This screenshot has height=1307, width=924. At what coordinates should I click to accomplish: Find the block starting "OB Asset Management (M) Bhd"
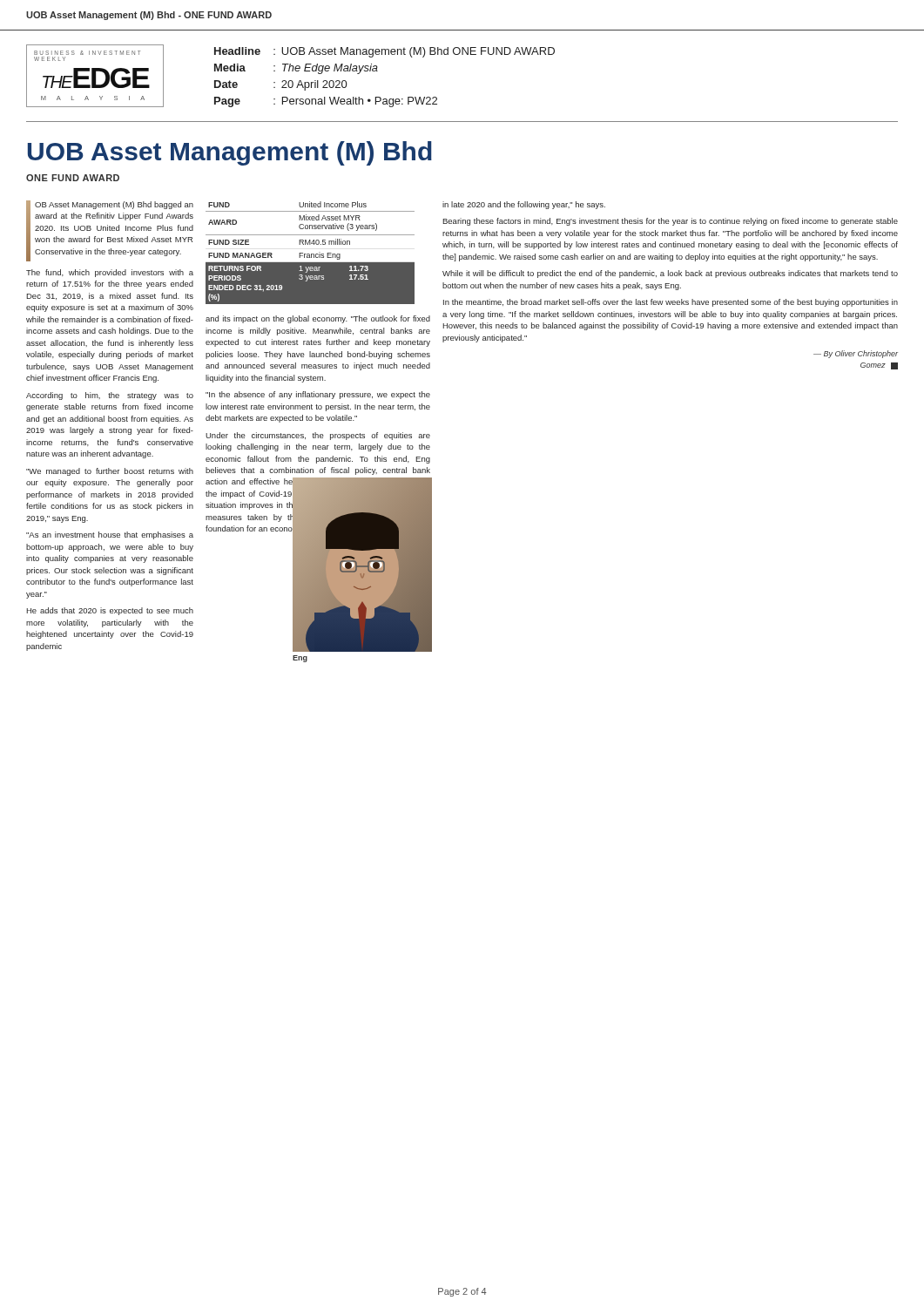point(110,230)
